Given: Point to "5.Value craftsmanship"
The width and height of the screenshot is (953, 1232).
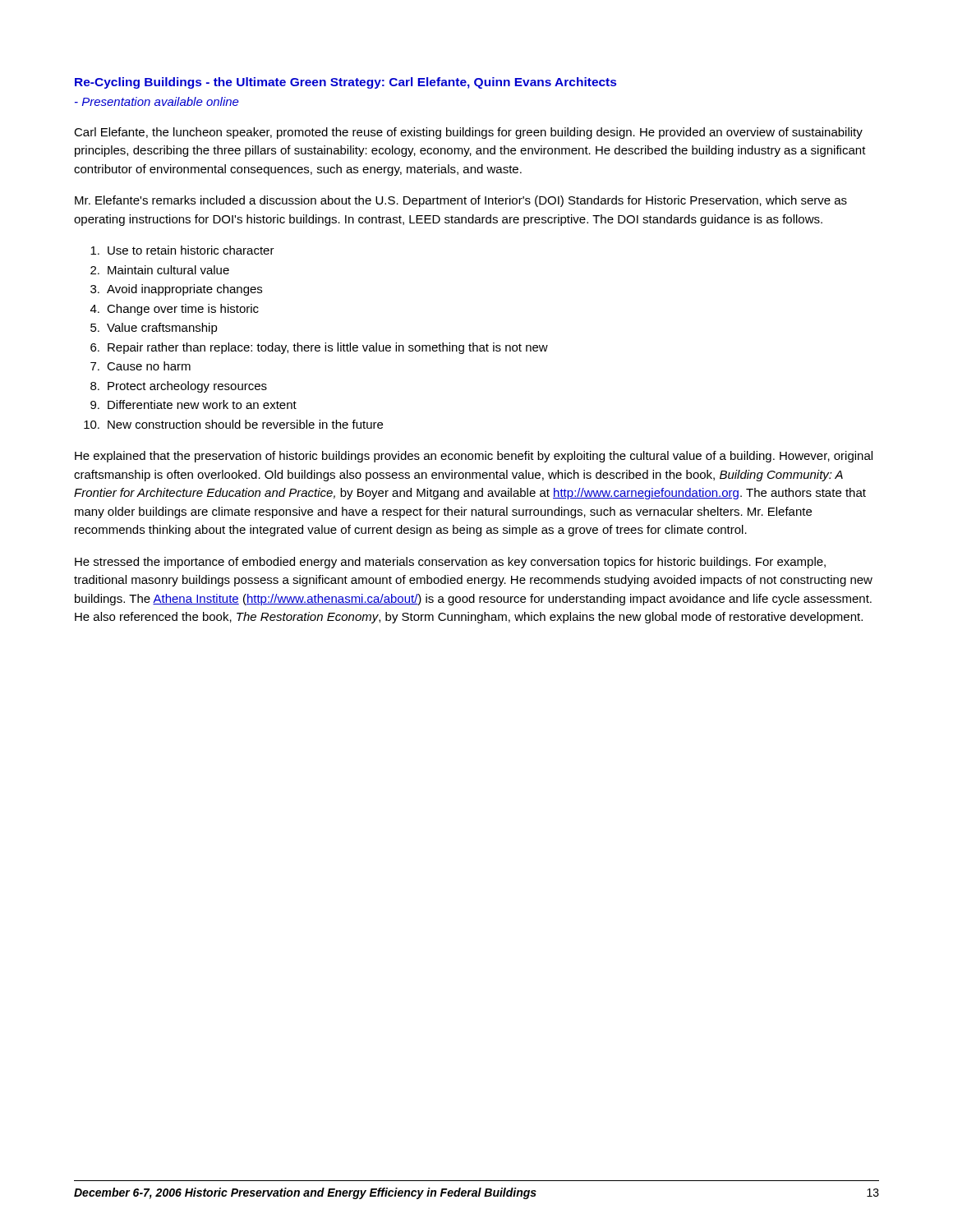Looking at the screenshot, I should [x=154, y=329].
